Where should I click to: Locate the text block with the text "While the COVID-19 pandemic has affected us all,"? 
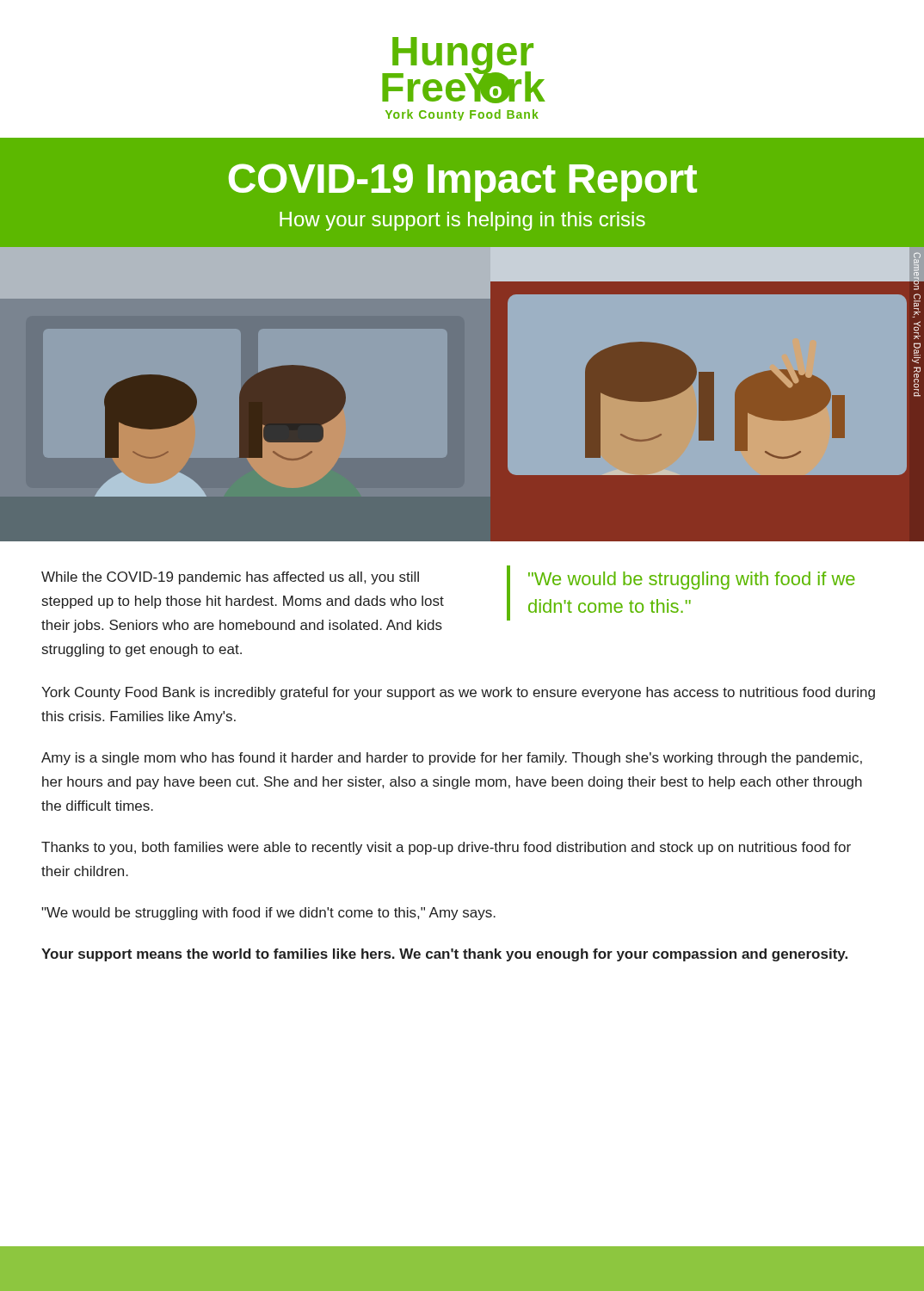(243, 613)
